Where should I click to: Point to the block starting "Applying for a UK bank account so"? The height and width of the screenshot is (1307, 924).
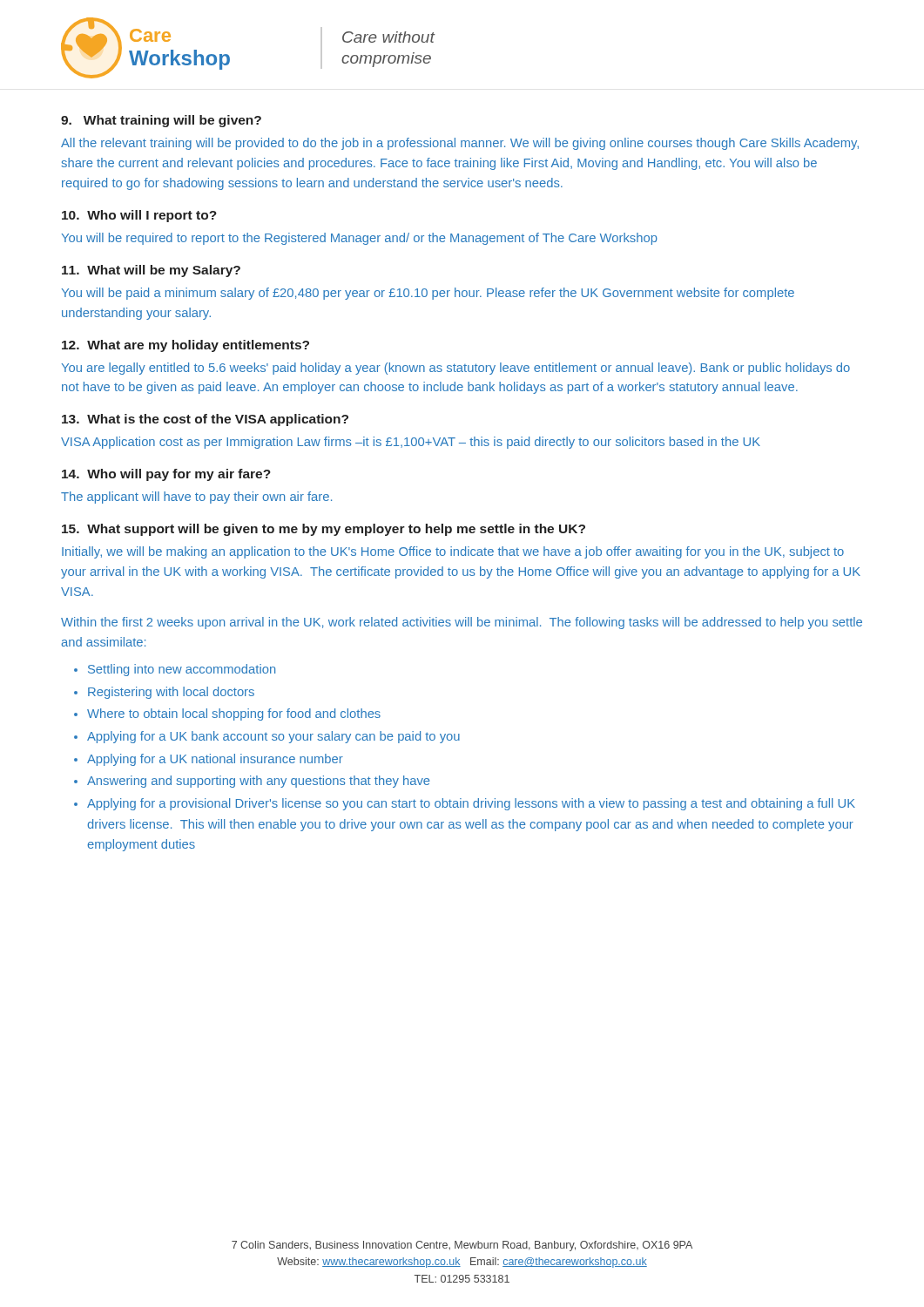coord(274,736)
